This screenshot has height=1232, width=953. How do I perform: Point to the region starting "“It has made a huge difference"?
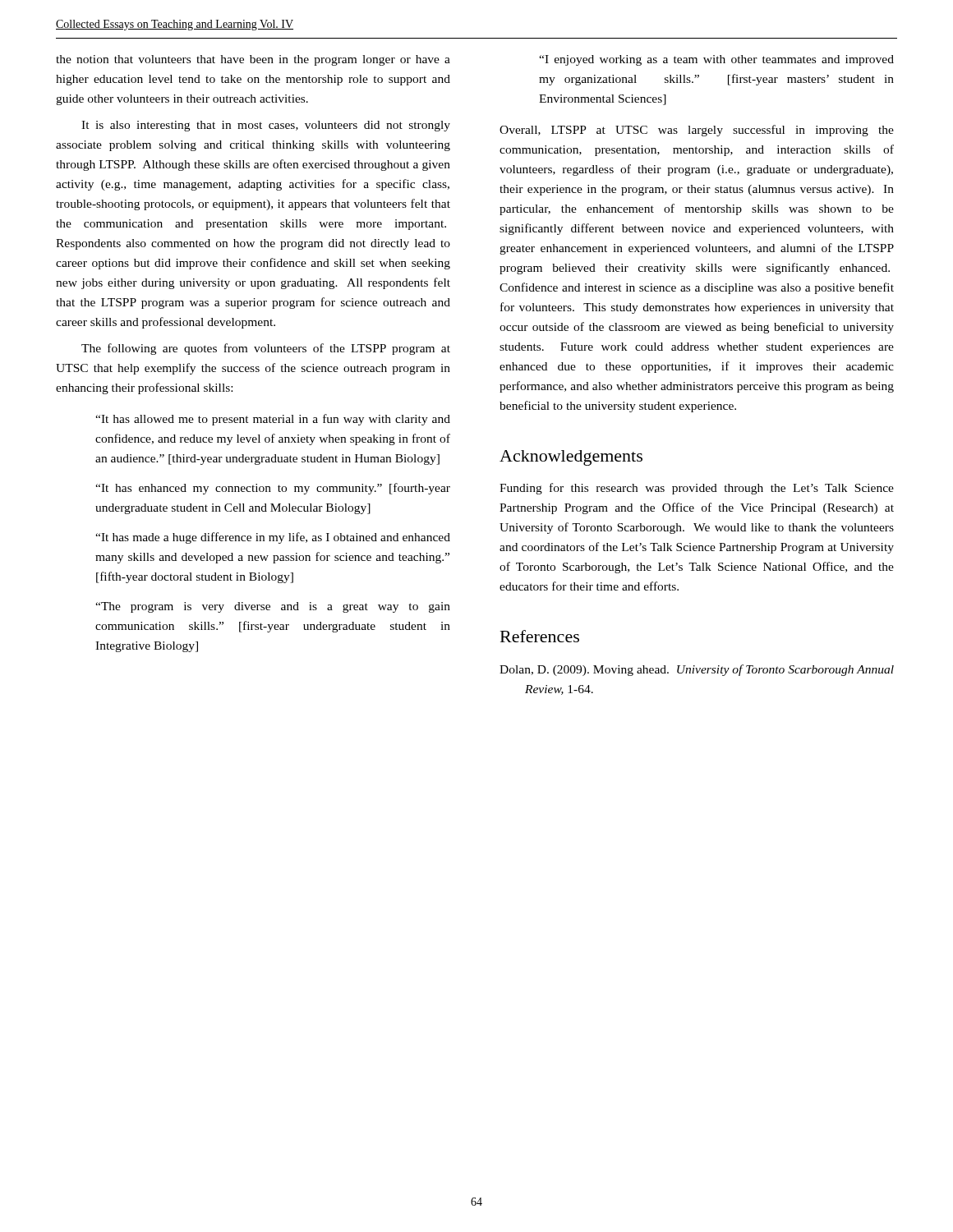[273, 557]
